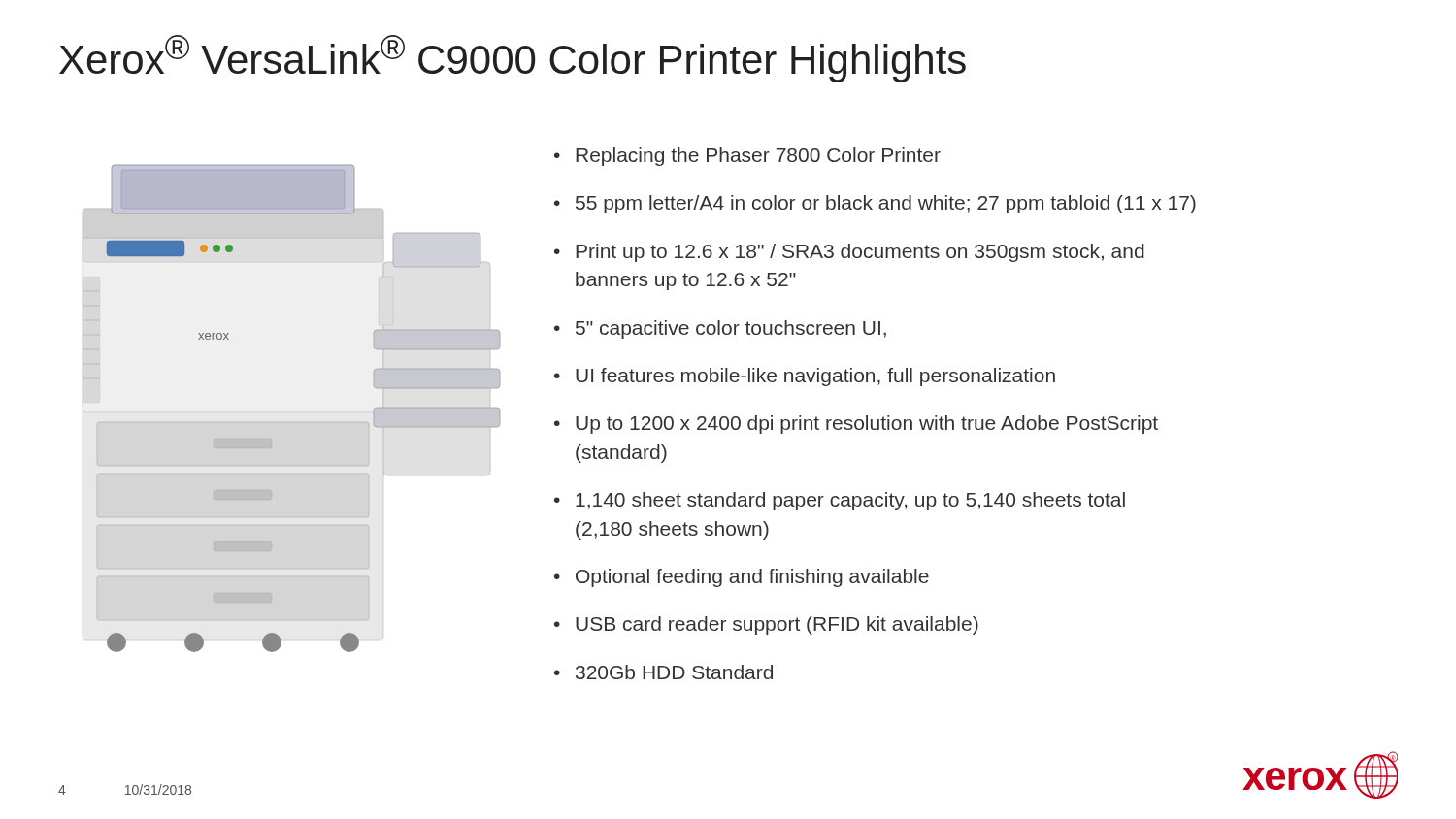Point to "UI features mobile-like navigation, full personalization"
Viewport: 1456px width, 819px height.
(815, 375)
